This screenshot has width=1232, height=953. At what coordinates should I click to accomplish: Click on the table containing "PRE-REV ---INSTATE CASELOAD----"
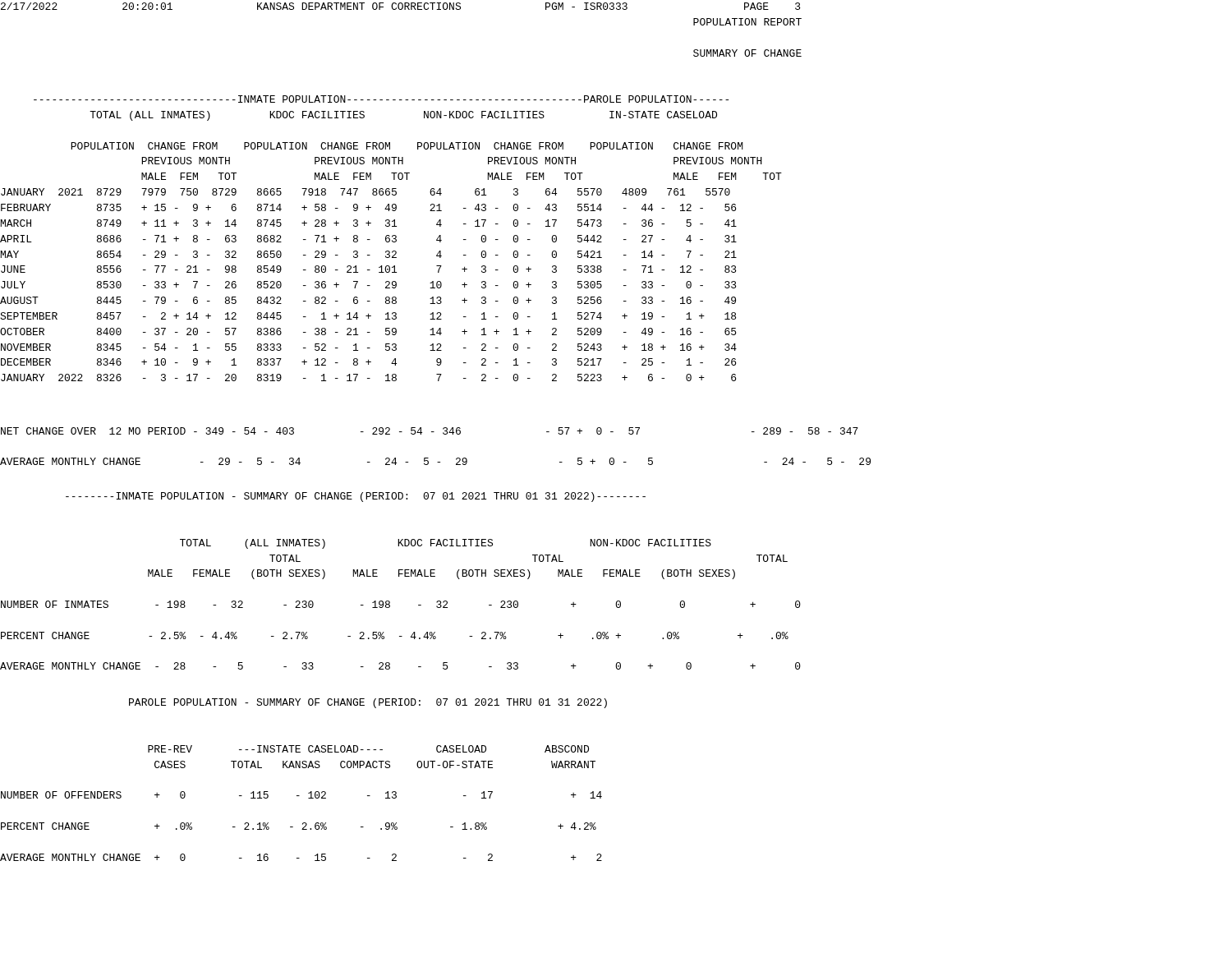(616, 797)
